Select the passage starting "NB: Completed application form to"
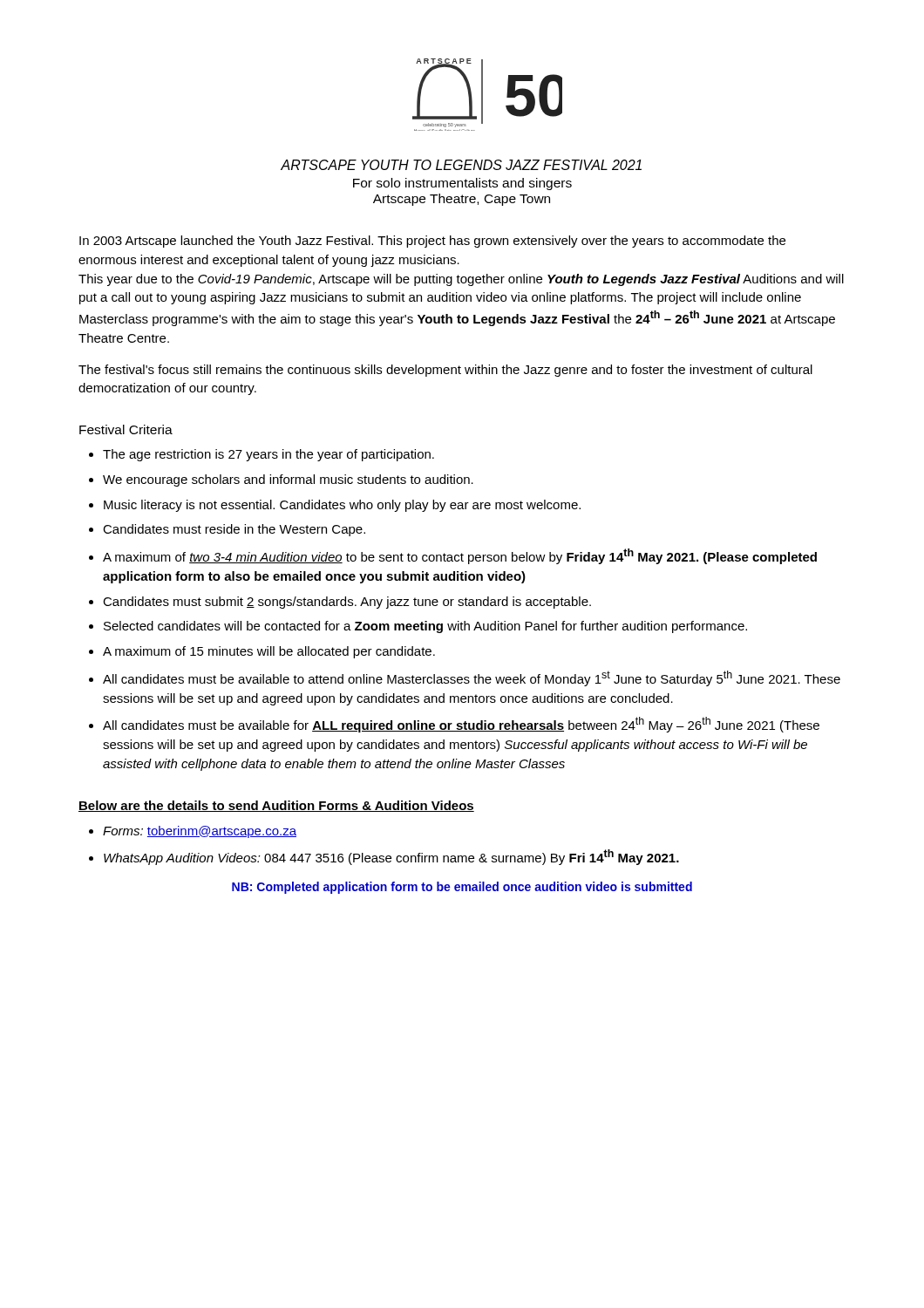924x1308 pixels. pos(462,887)
